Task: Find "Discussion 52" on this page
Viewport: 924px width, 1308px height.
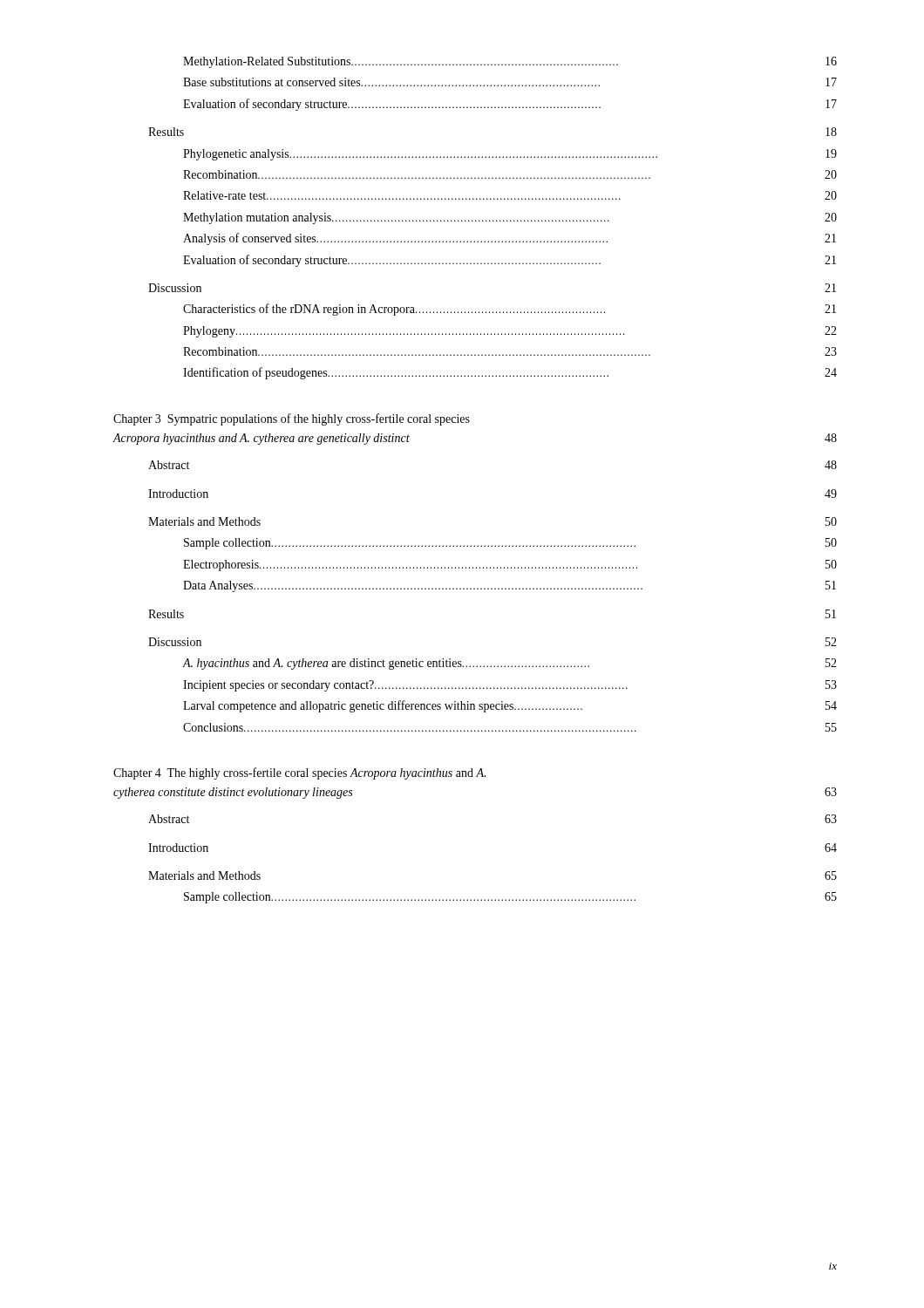Action: click(178, 641)
